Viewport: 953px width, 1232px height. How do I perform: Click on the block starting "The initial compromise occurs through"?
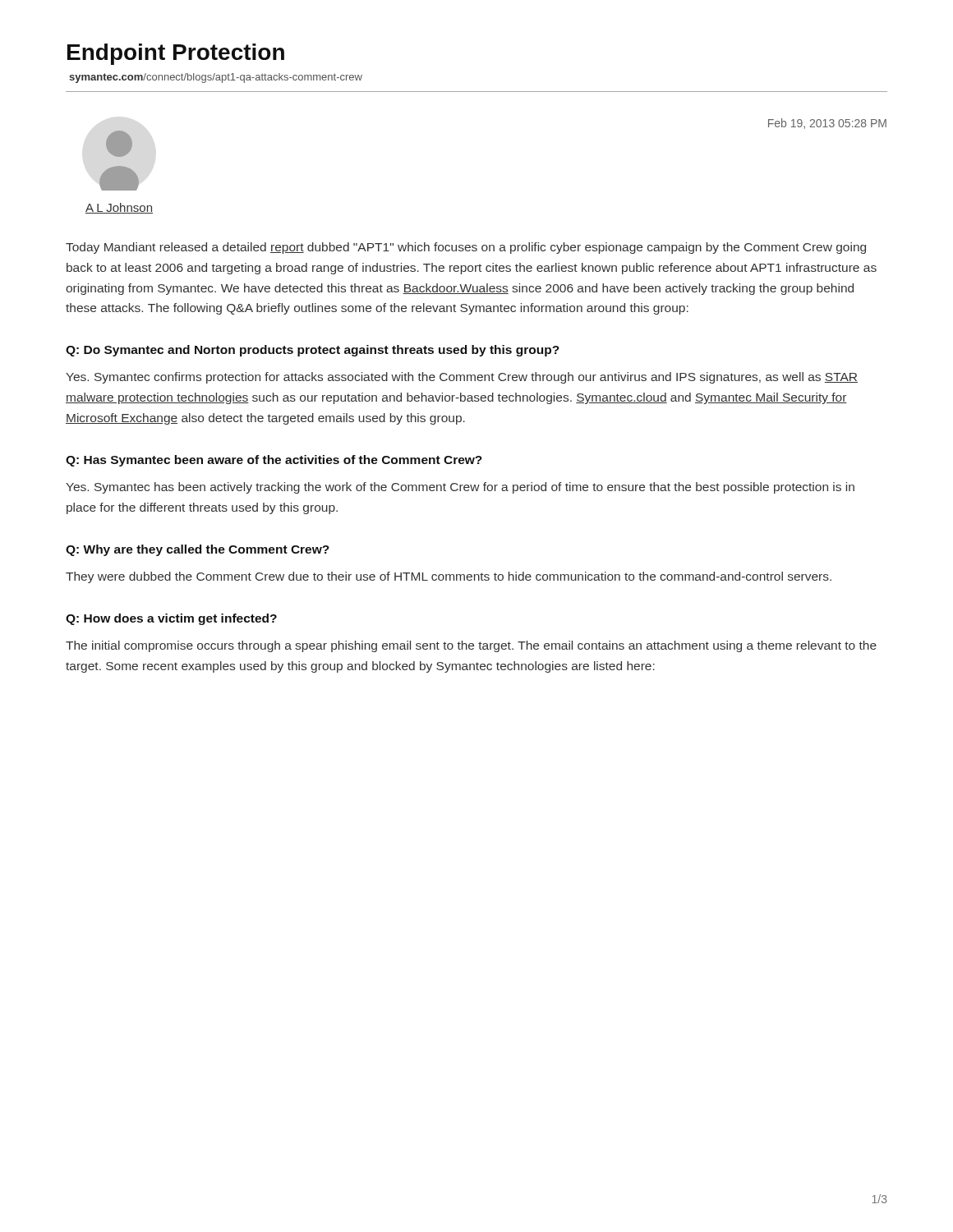point(471,655)
